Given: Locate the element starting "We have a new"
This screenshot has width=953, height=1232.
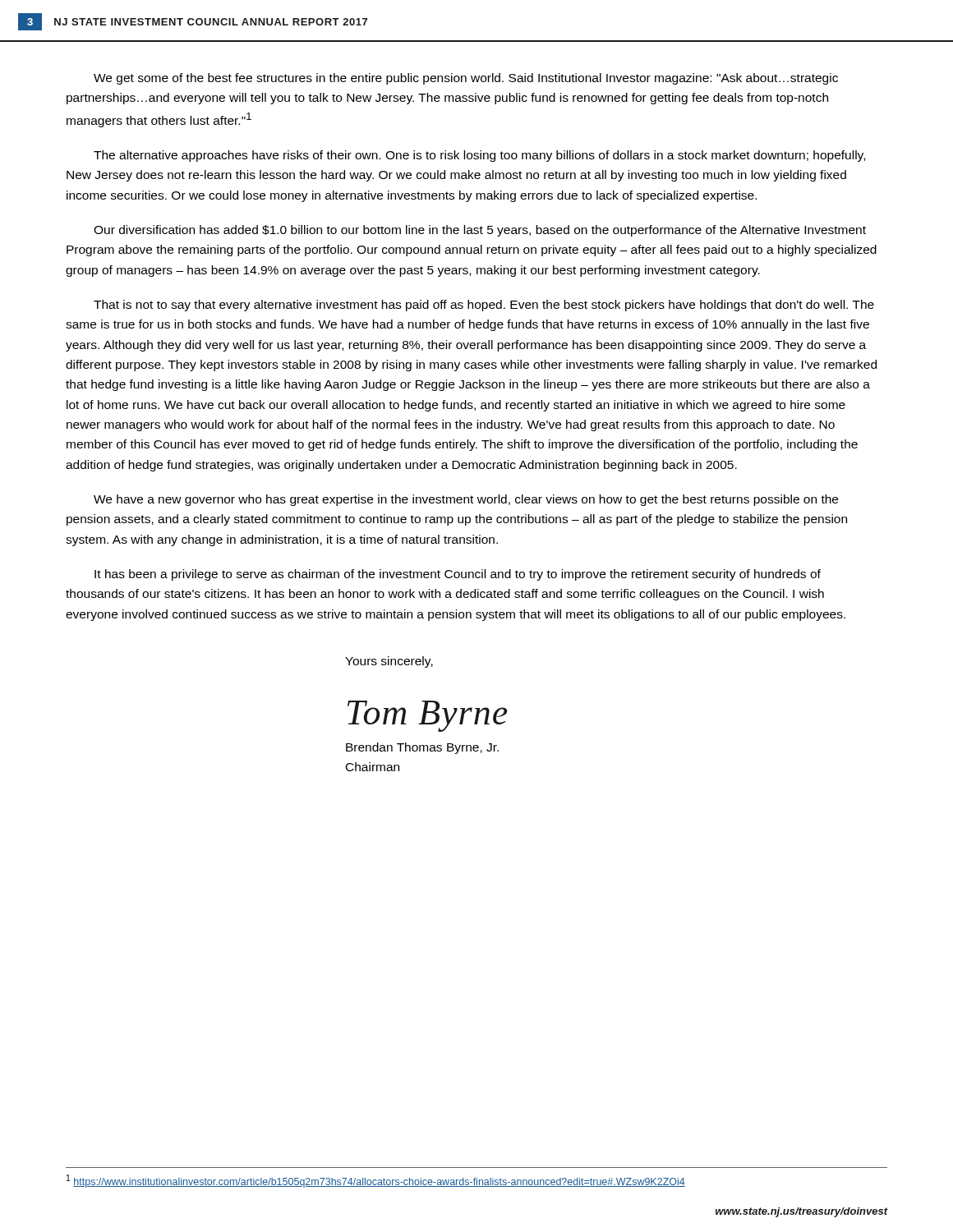Looking at the screenshot, I should [472, 520].
